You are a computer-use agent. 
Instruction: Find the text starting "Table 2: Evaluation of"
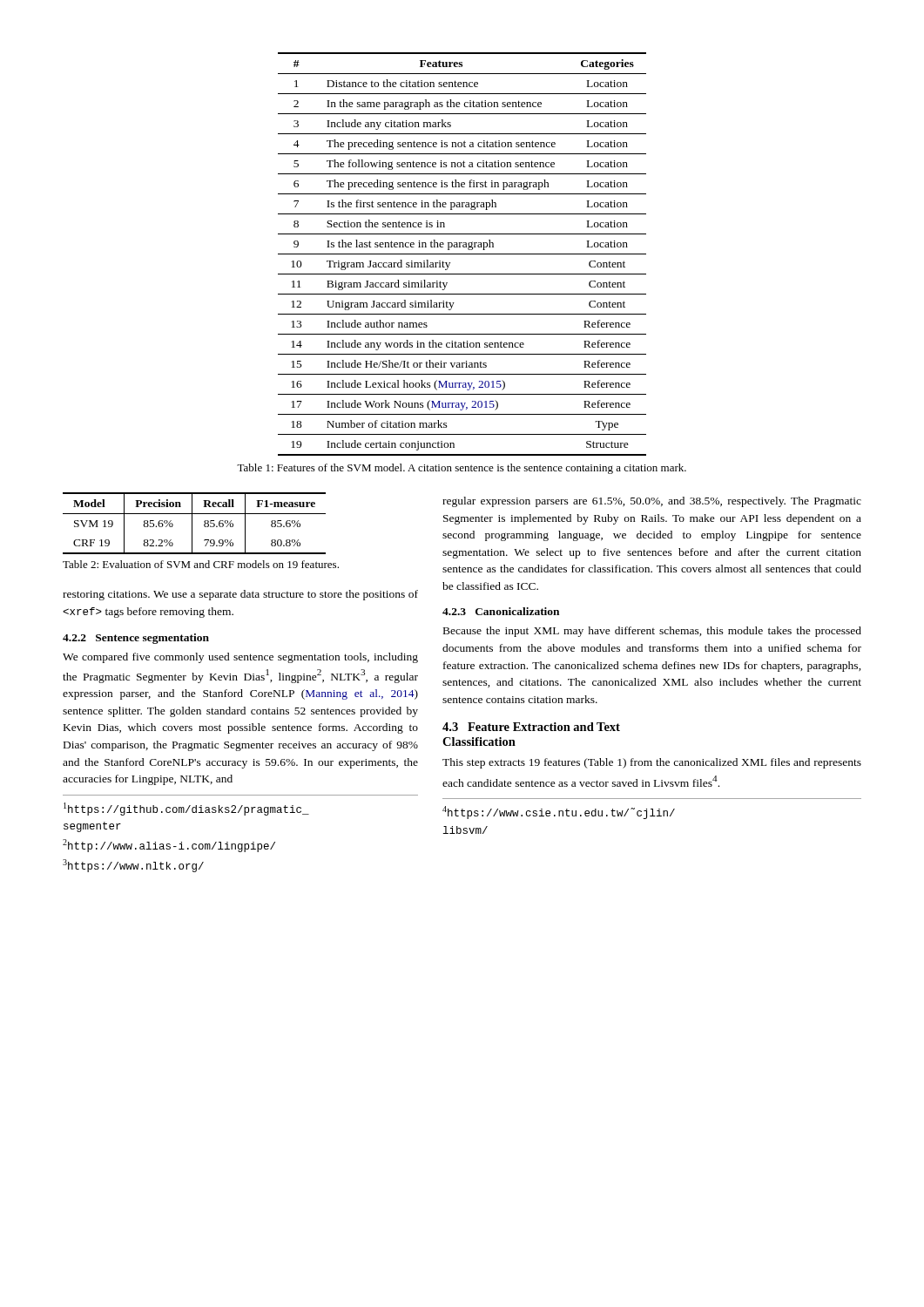click(x=201, y=564)
